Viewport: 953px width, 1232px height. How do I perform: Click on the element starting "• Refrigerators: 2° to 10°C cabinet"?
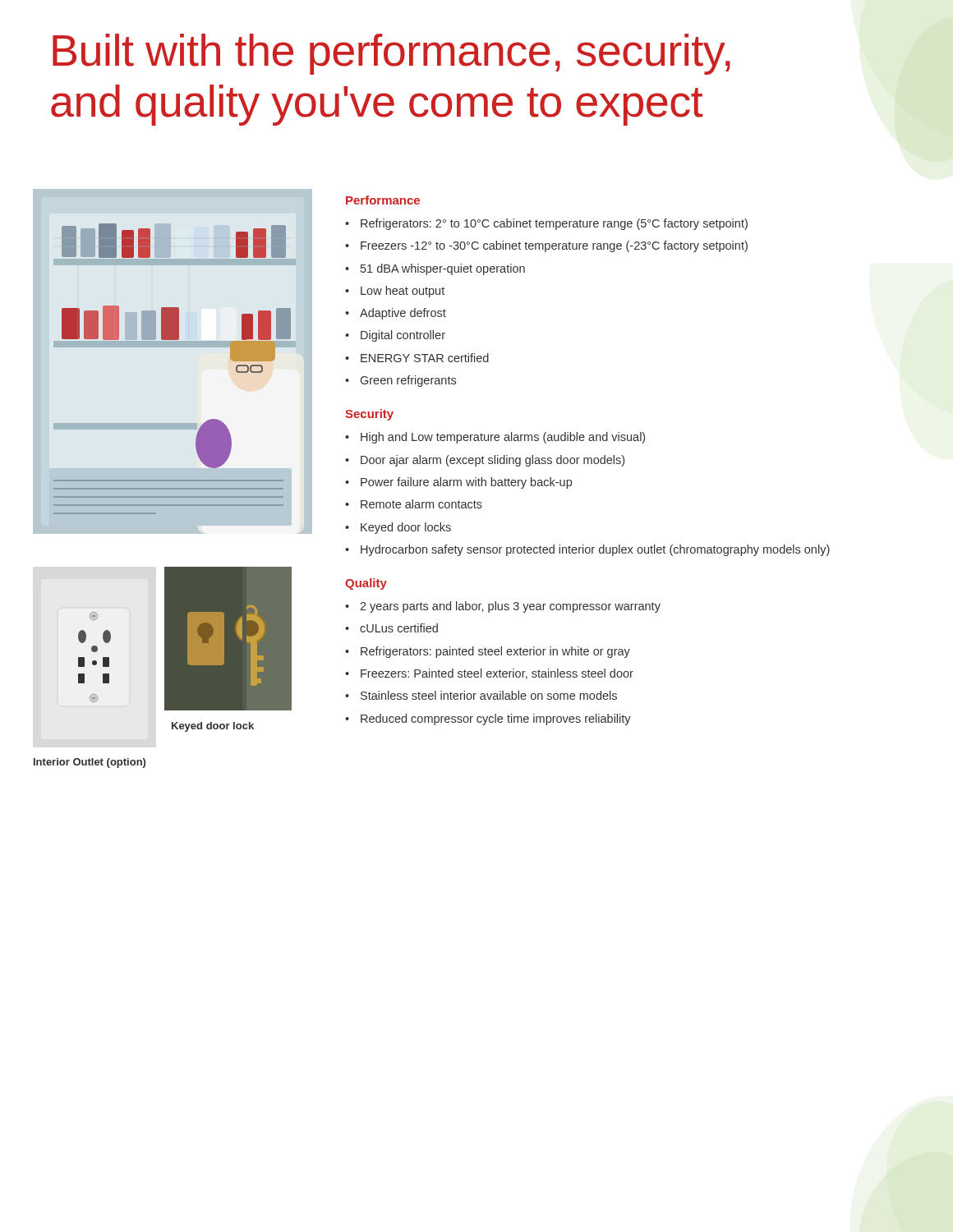tap(547, 224)
